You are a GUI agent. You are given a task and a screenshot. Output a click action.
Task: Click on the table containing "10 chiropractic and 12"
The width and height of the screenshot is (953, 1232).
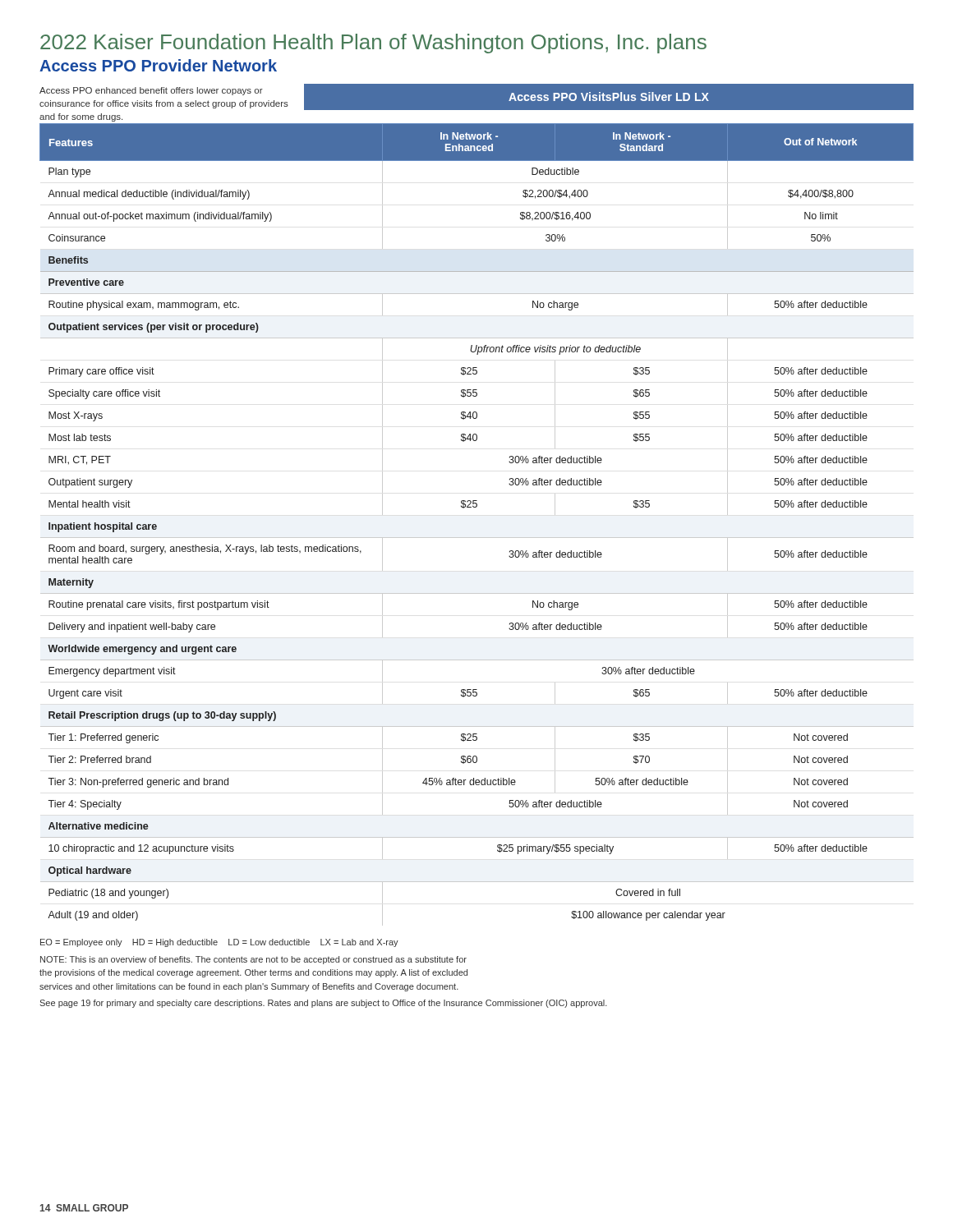(x=476, y=525)
